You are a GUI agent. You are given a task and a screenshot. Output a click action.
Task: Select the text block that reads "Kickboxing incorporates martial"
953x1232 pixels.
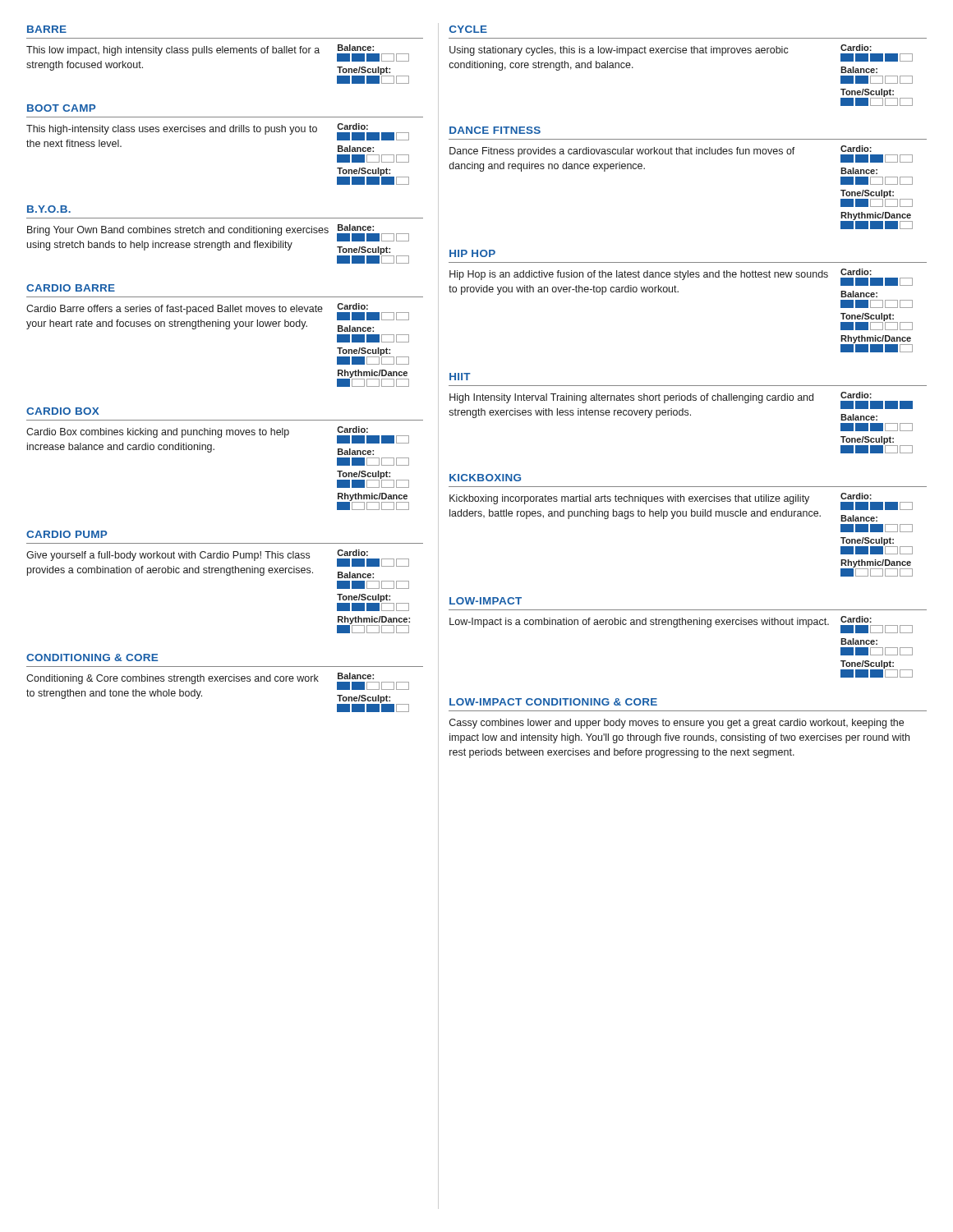click(x=635, y=506)
